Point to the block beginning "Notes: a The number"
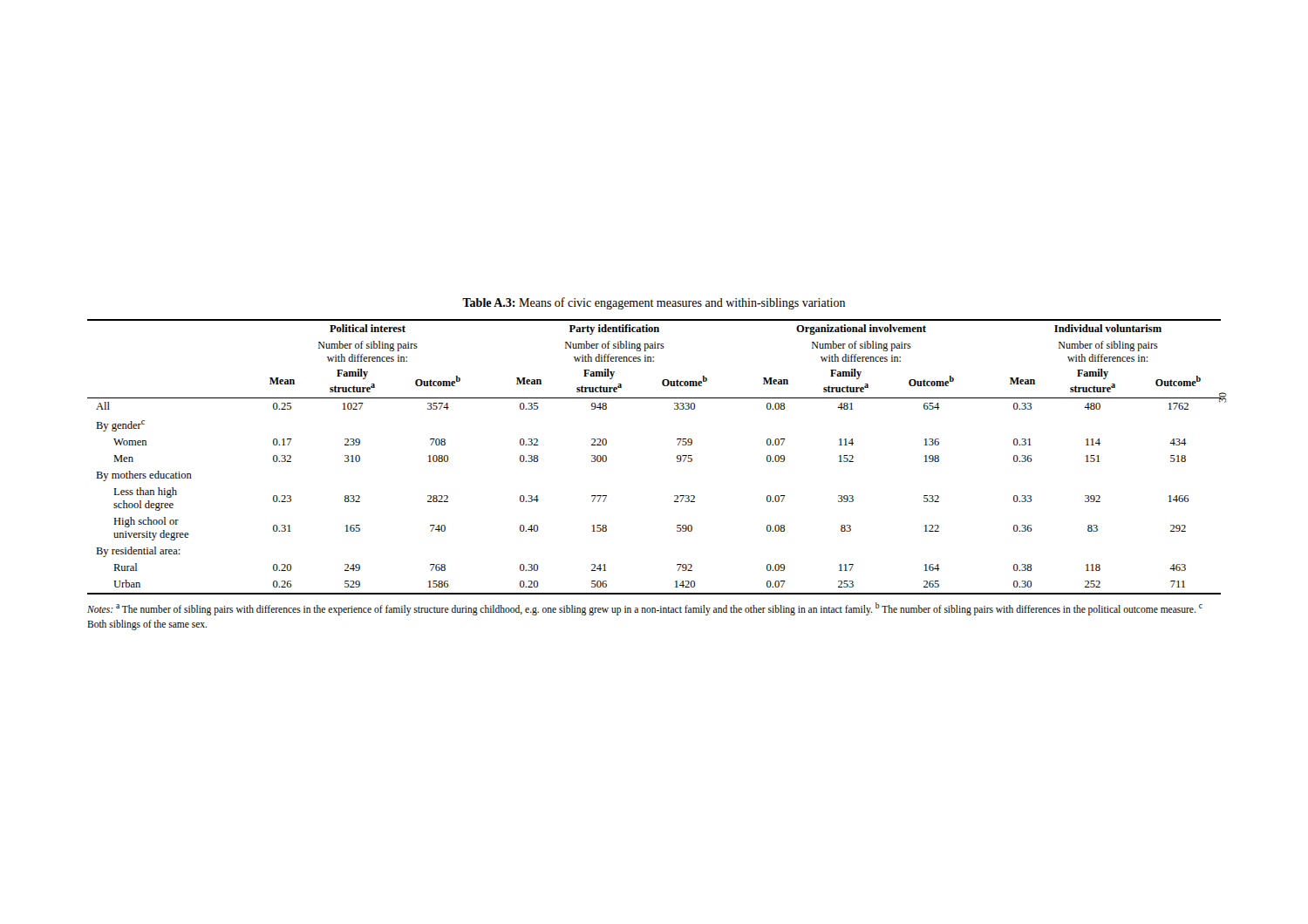 645,615
